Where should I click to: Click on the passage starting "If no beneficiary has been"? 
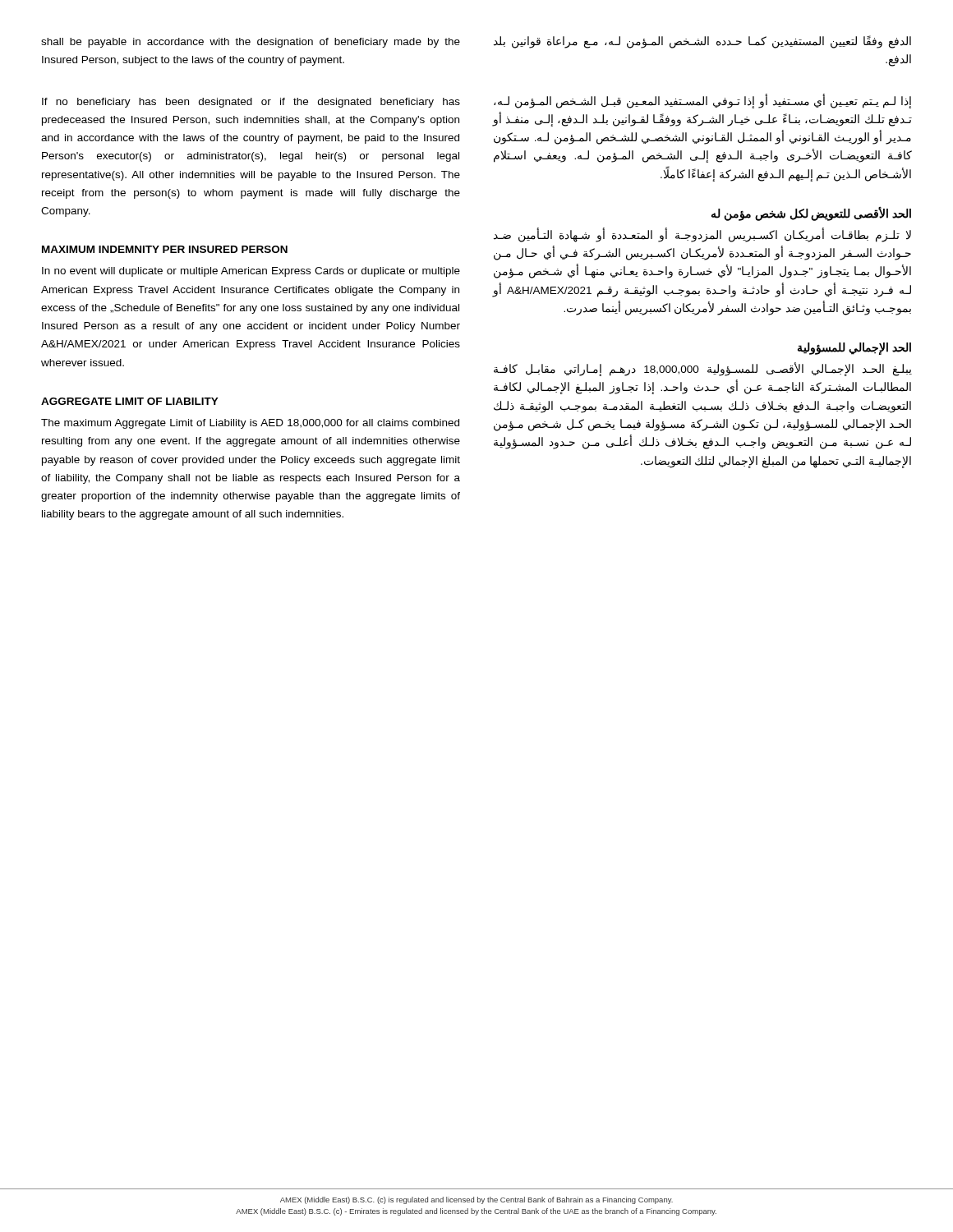click(x=251, y=156)
